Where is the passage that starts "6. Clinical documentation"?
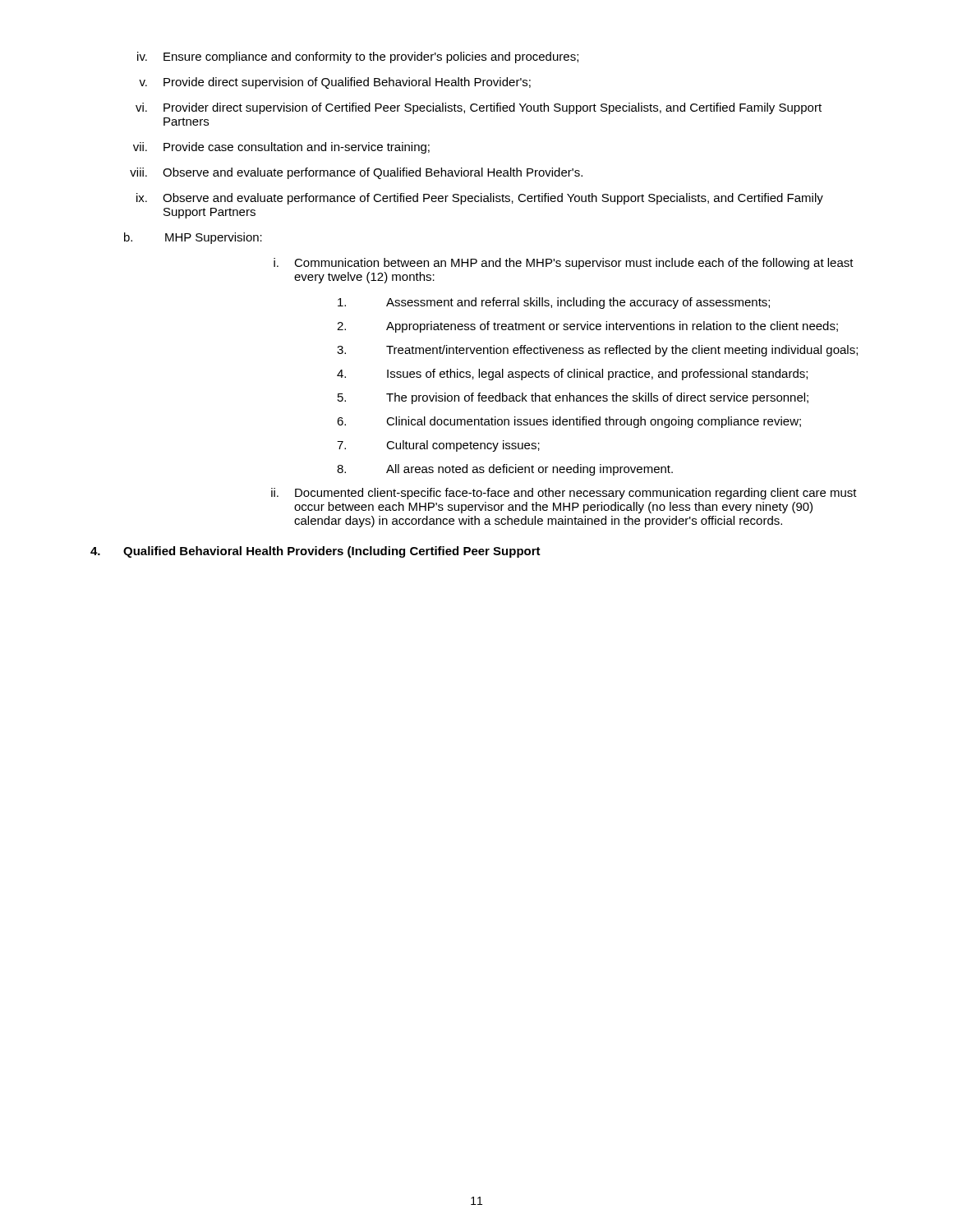953x1232 pixels. (600, 421)
